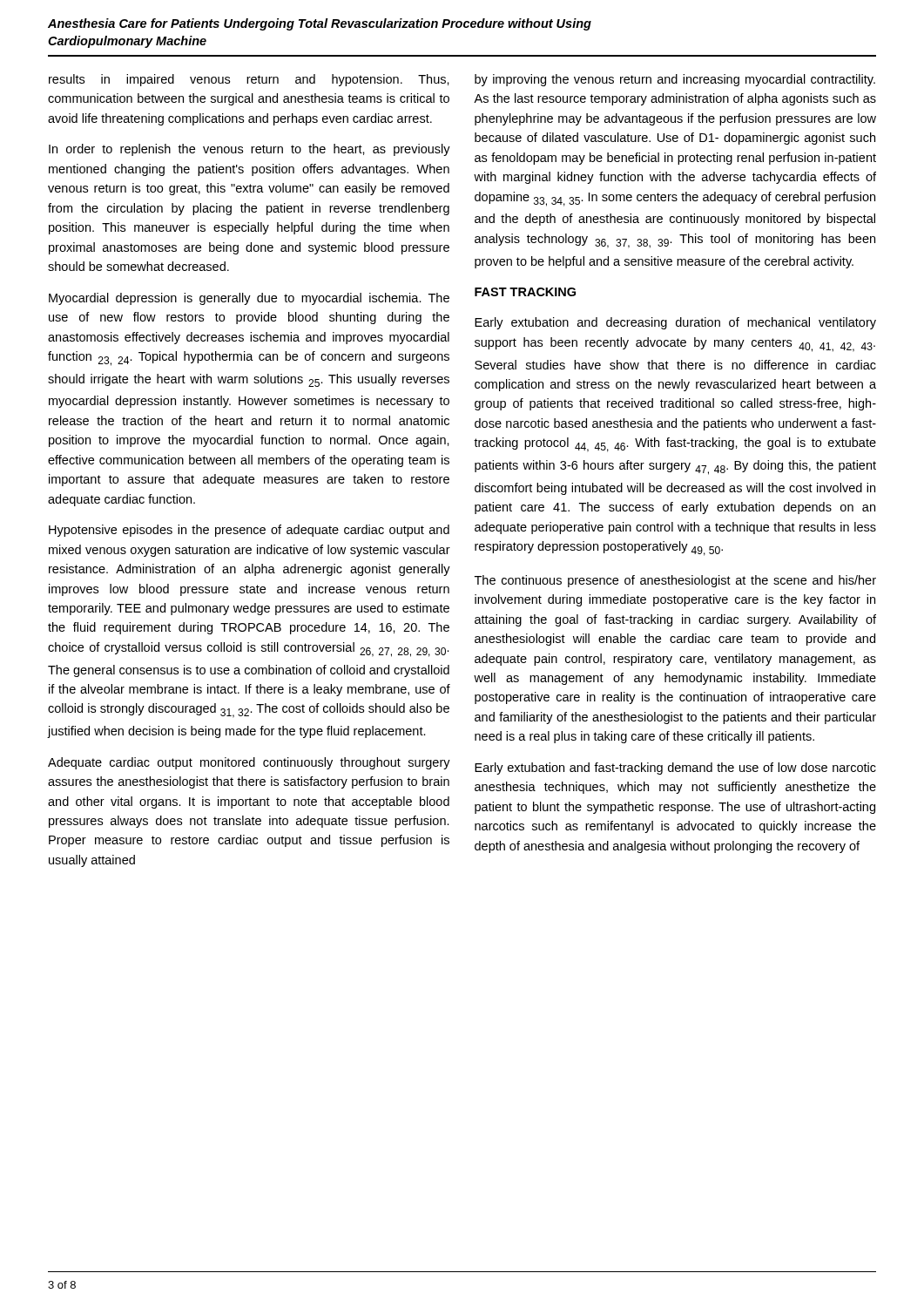Locate the block starting "Hypotensive episodes in"
924x1307 pixels.
point(249,631)
